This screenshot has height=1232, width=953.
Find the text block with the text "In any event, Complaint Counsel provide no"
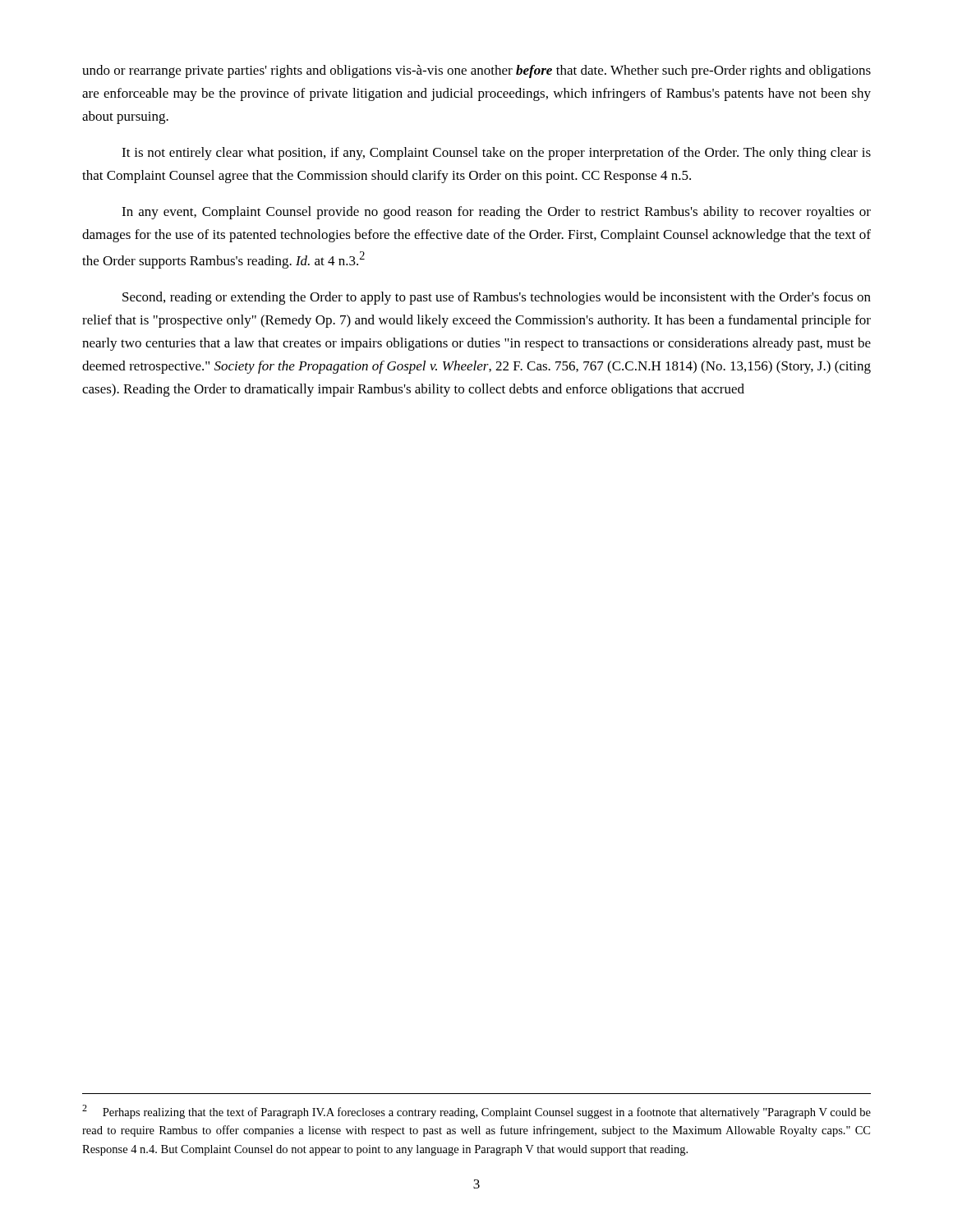476,236
